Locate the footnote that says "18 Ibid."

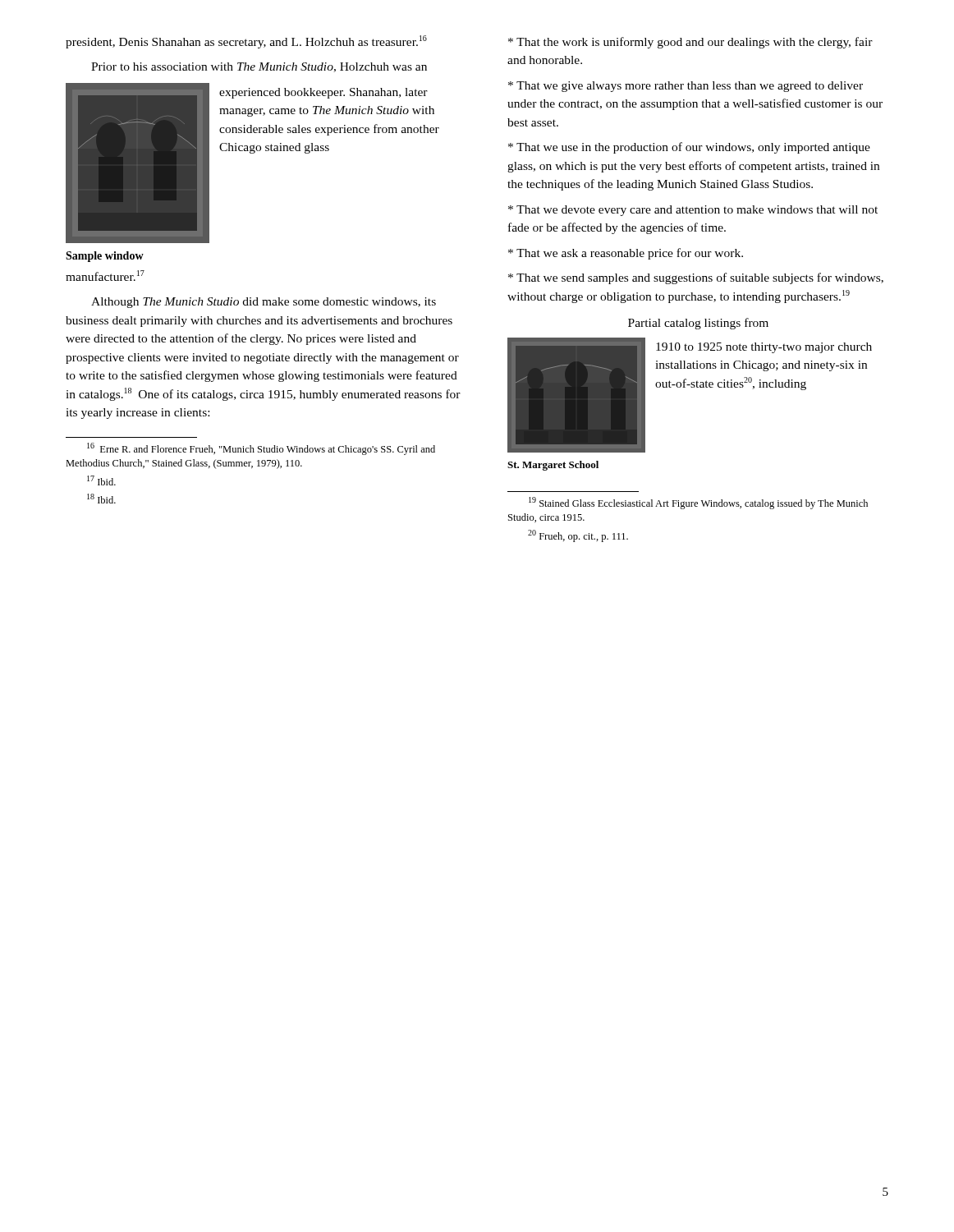coord(101,499)
